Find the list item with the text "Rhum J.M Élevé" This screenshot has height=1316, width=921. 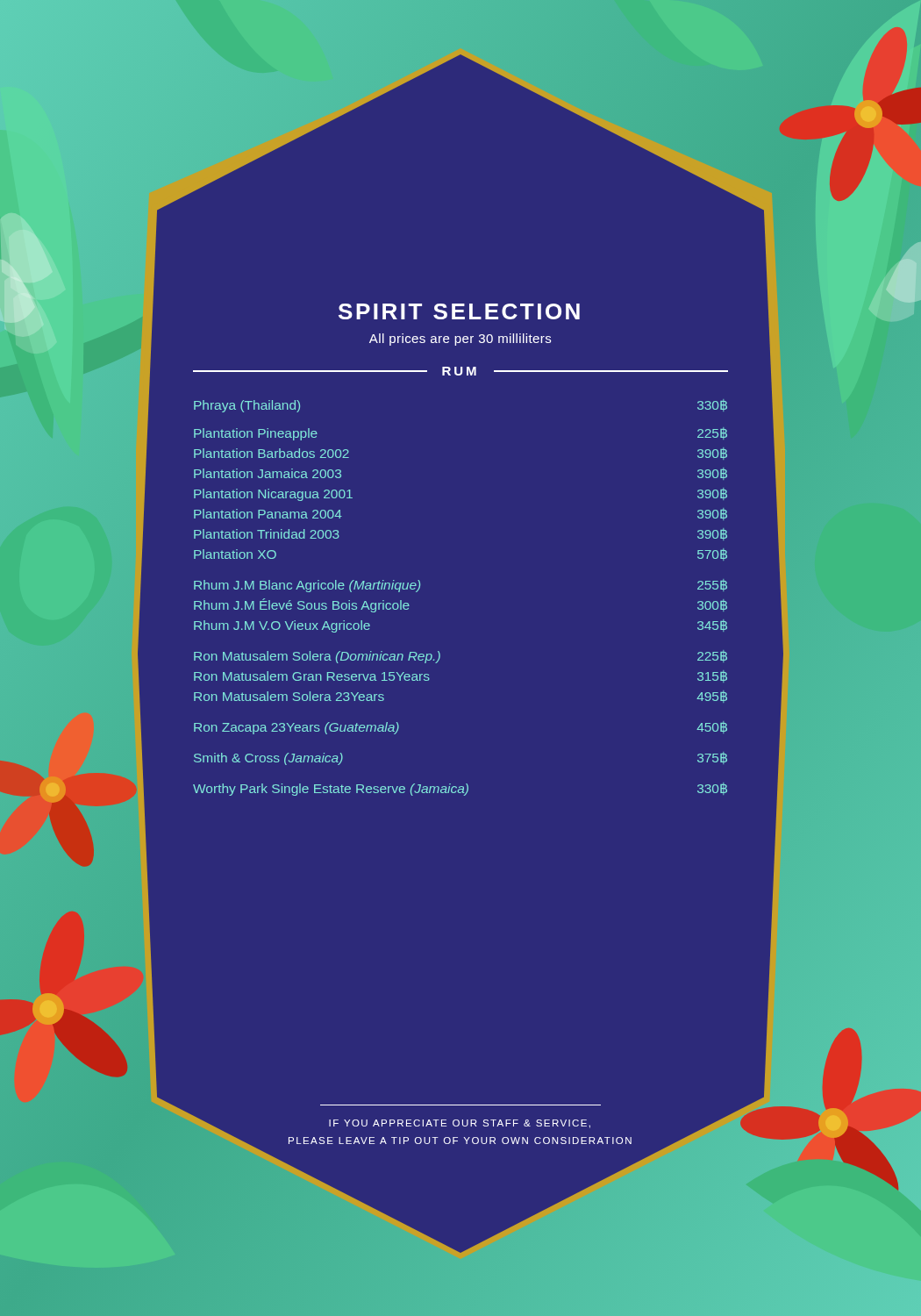pos(301,605)
